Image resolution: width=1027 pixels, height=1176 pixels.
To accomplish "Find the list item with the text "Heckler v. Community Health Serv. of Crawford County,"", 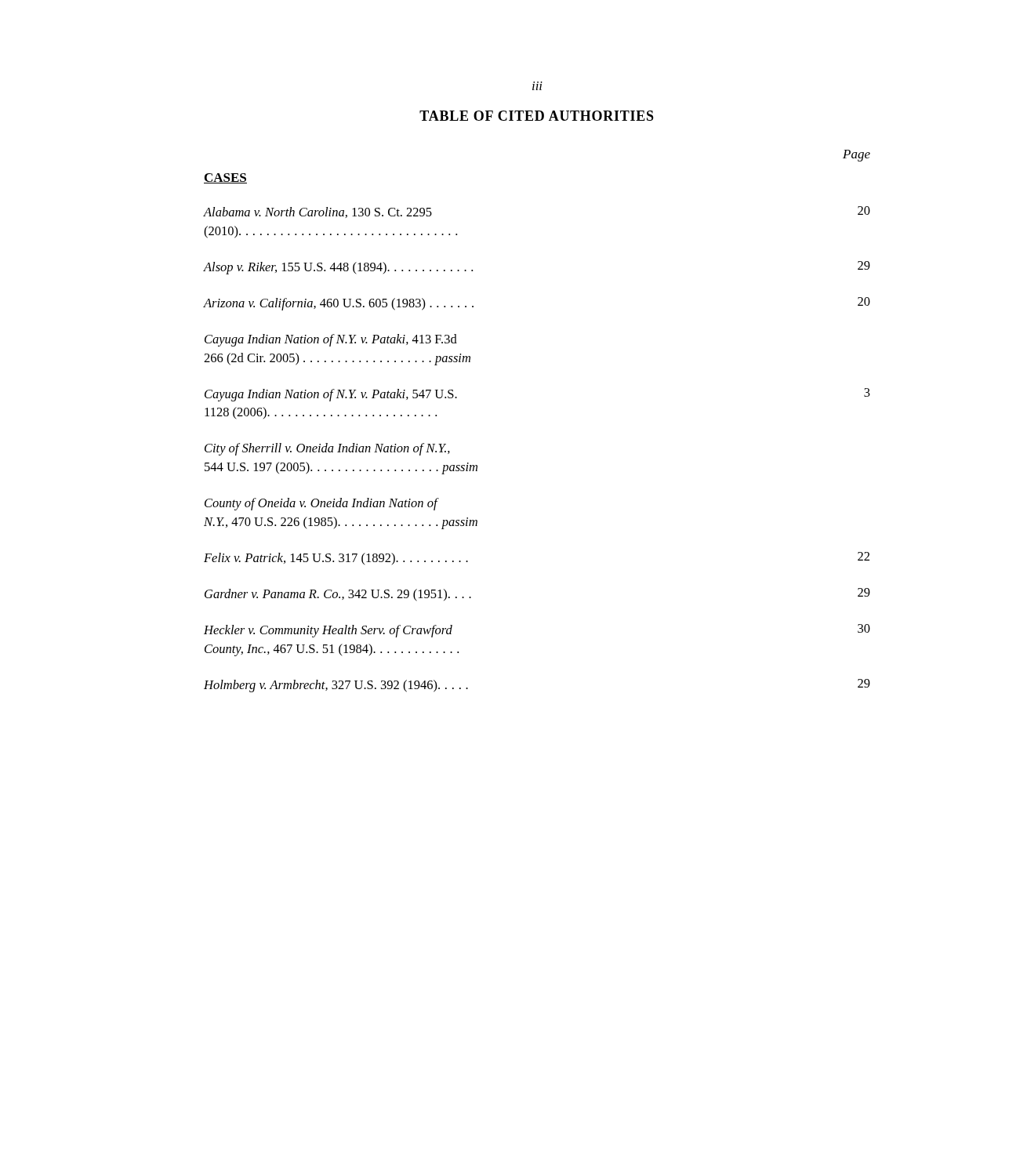I will click(333, 631).
